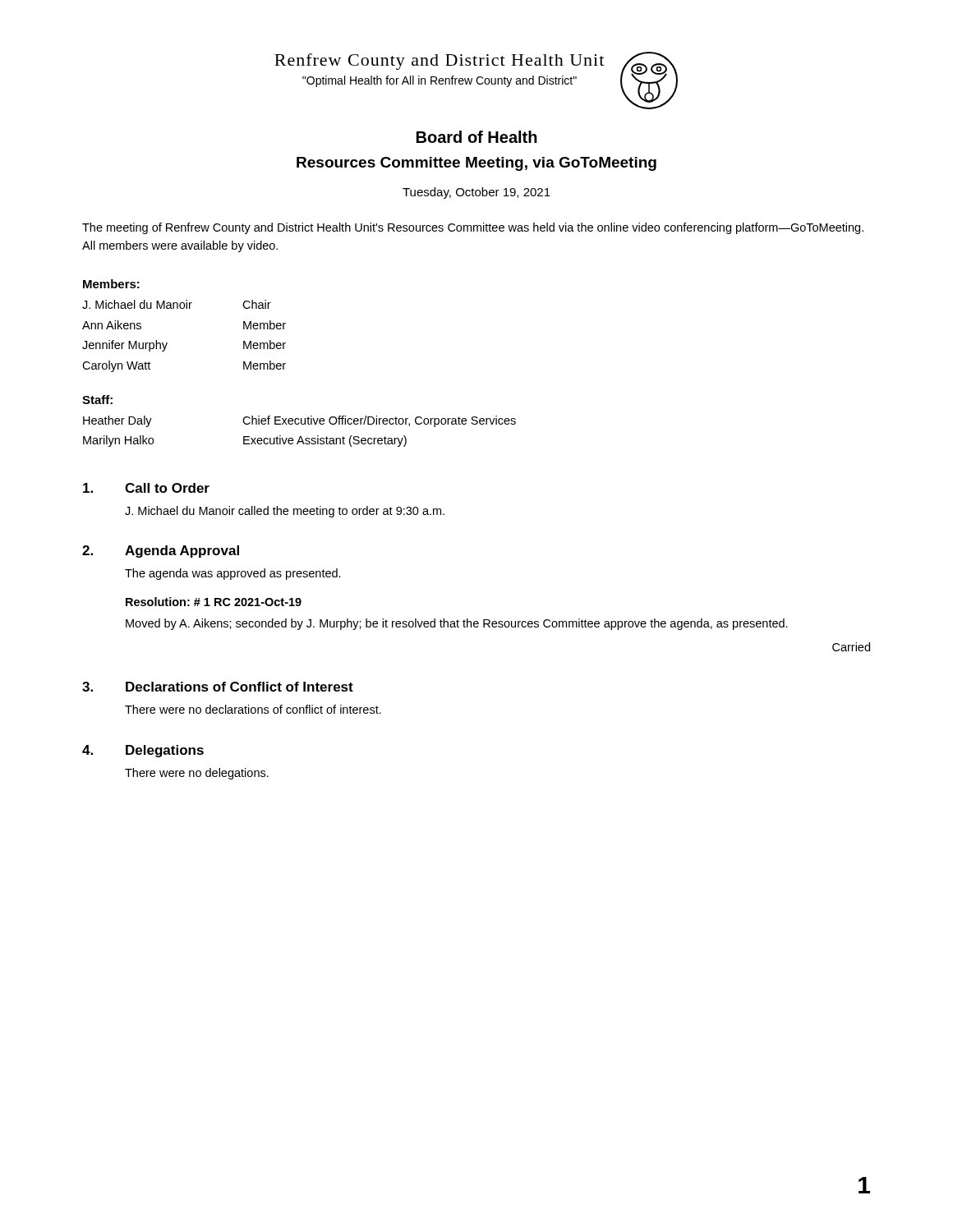Point to the passage starting "Marilyn HalkoExecutive Assistant (Secretary)"
This screenshot has height=1232, width=953.
click(245, 441)
